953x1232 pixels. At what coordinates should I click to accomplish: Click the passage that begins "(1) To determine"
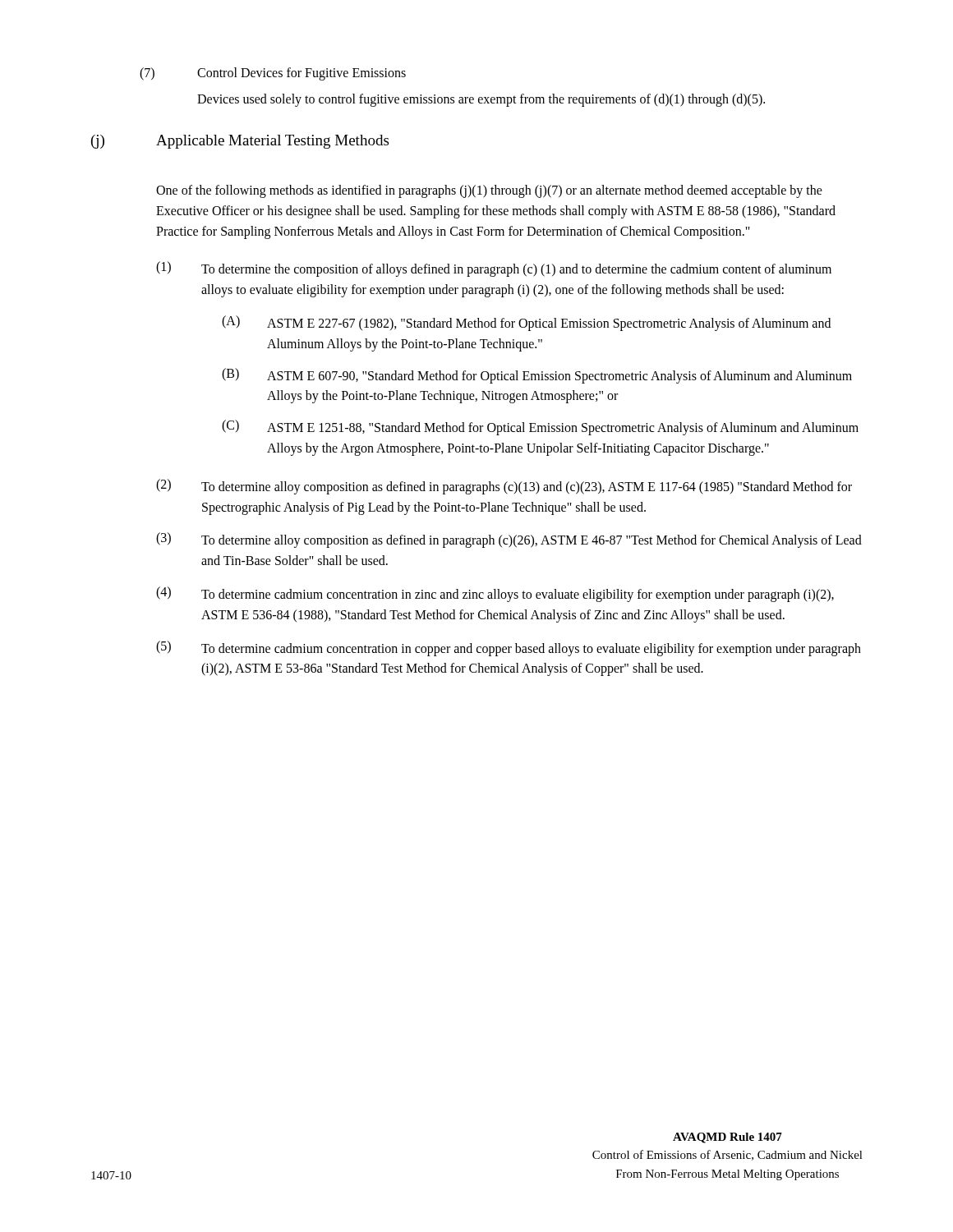click(x=509, y=280)
